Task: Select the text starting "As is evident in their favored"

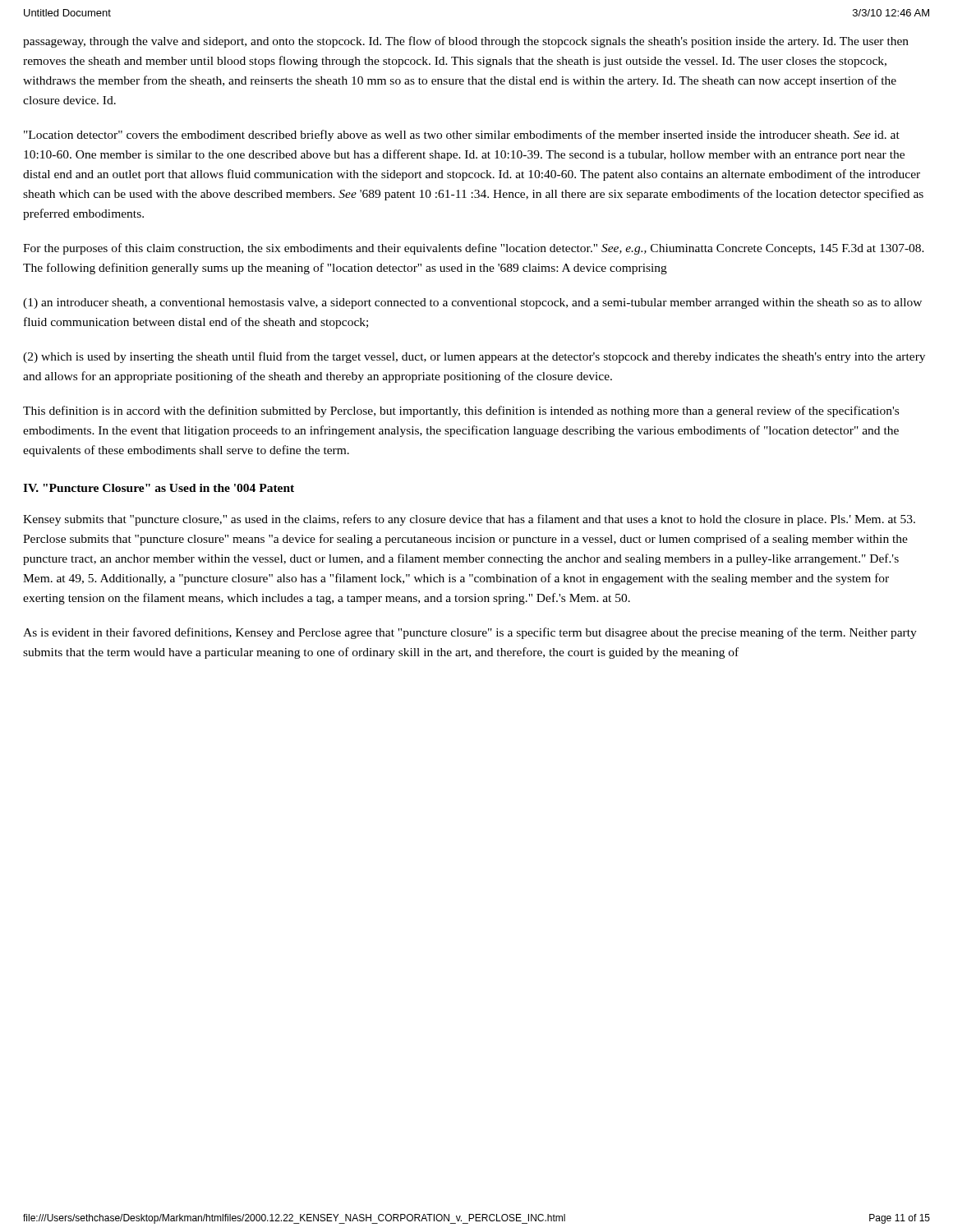Action: [x=470, y=642]
